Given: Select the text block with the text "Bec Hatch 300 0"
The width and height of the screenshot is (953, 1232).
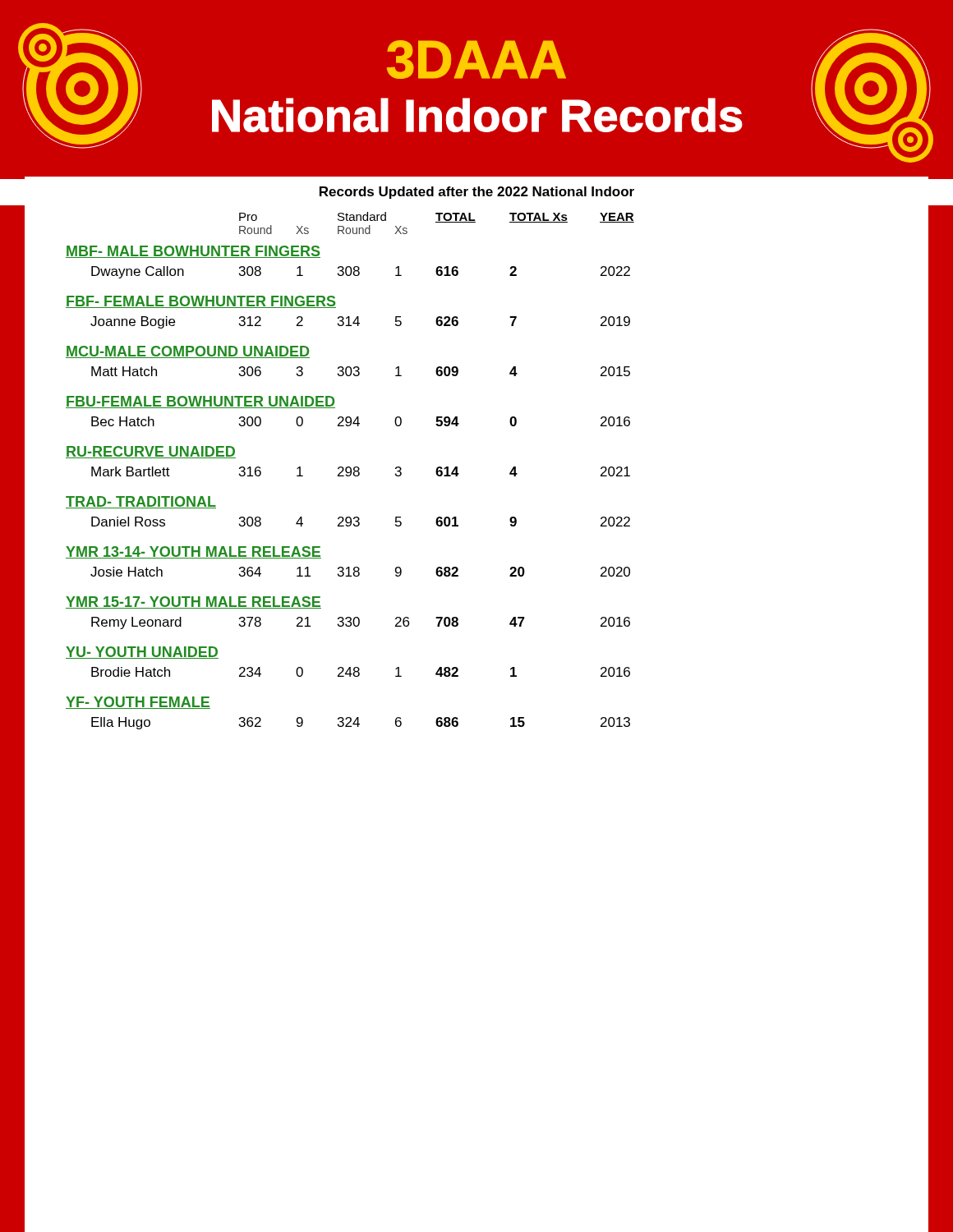Looking at the screenshot, I should [x=361, y=421].
